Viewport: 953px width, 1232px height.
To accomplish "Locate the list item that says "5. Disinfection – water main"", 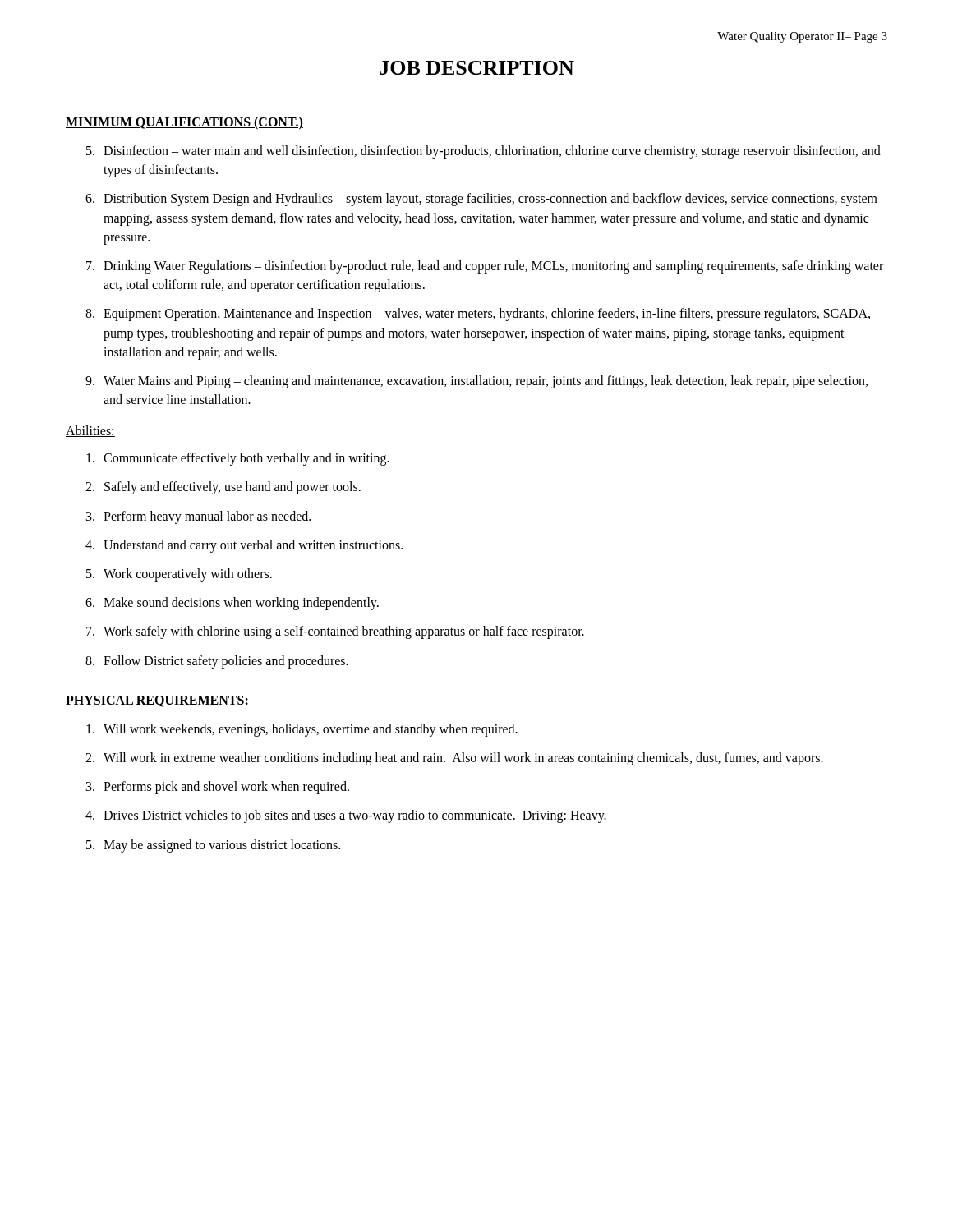I will click(x=476, y=160).
